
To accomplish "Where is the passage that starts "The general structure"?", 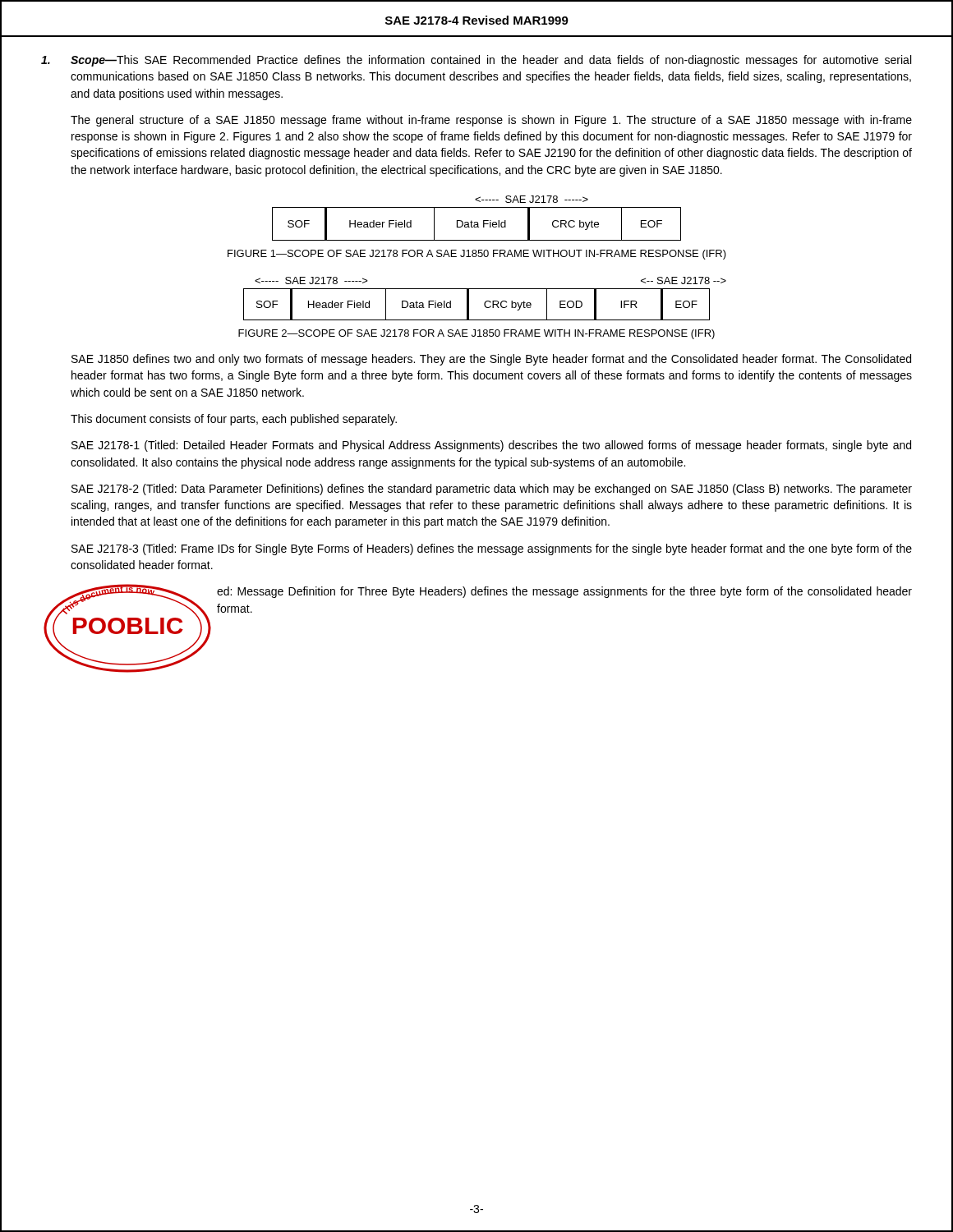I will [491, 145].
